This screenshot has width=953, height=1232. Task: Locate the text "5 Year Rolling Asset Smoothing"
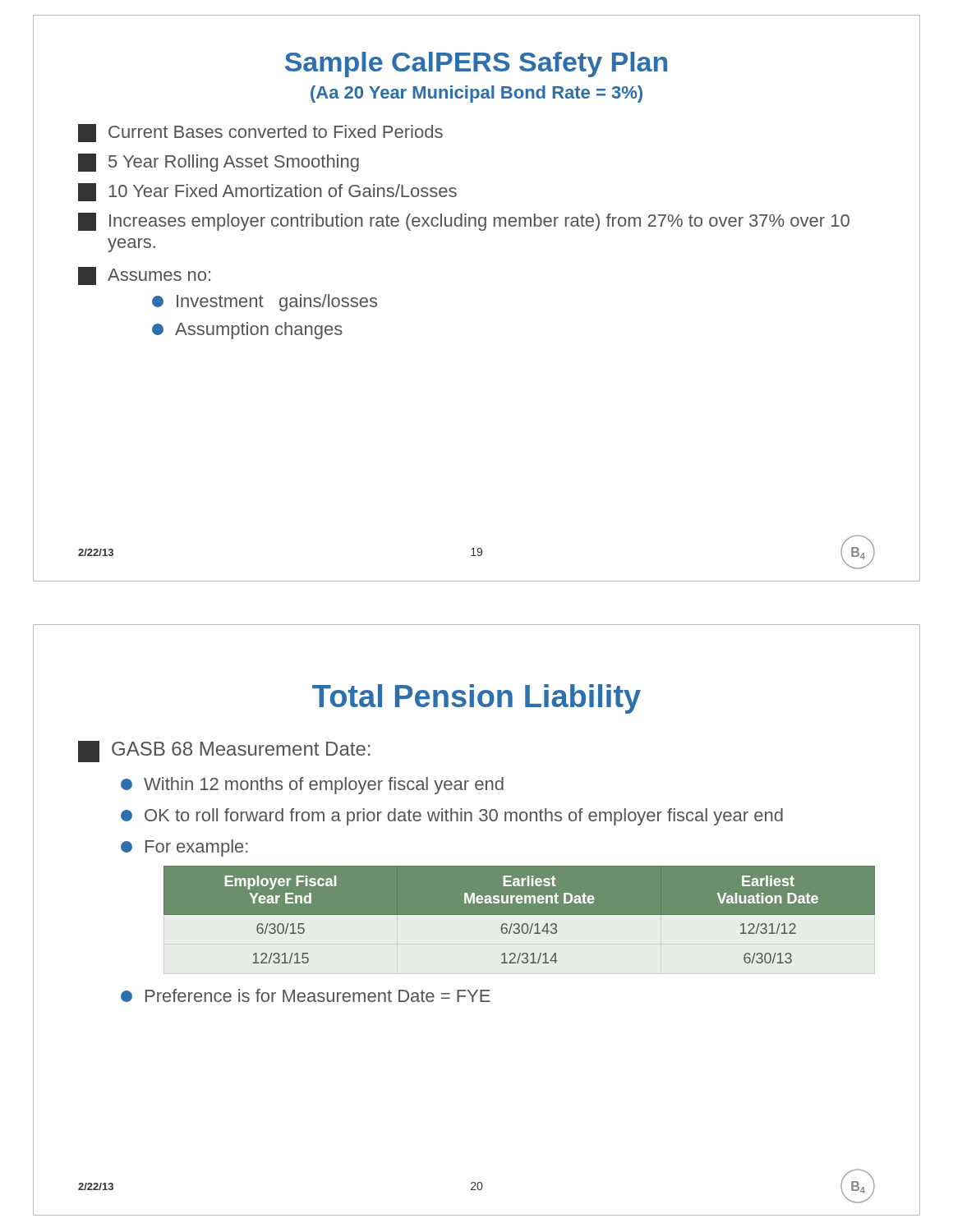pyautogui.click(x=219, y=162)
